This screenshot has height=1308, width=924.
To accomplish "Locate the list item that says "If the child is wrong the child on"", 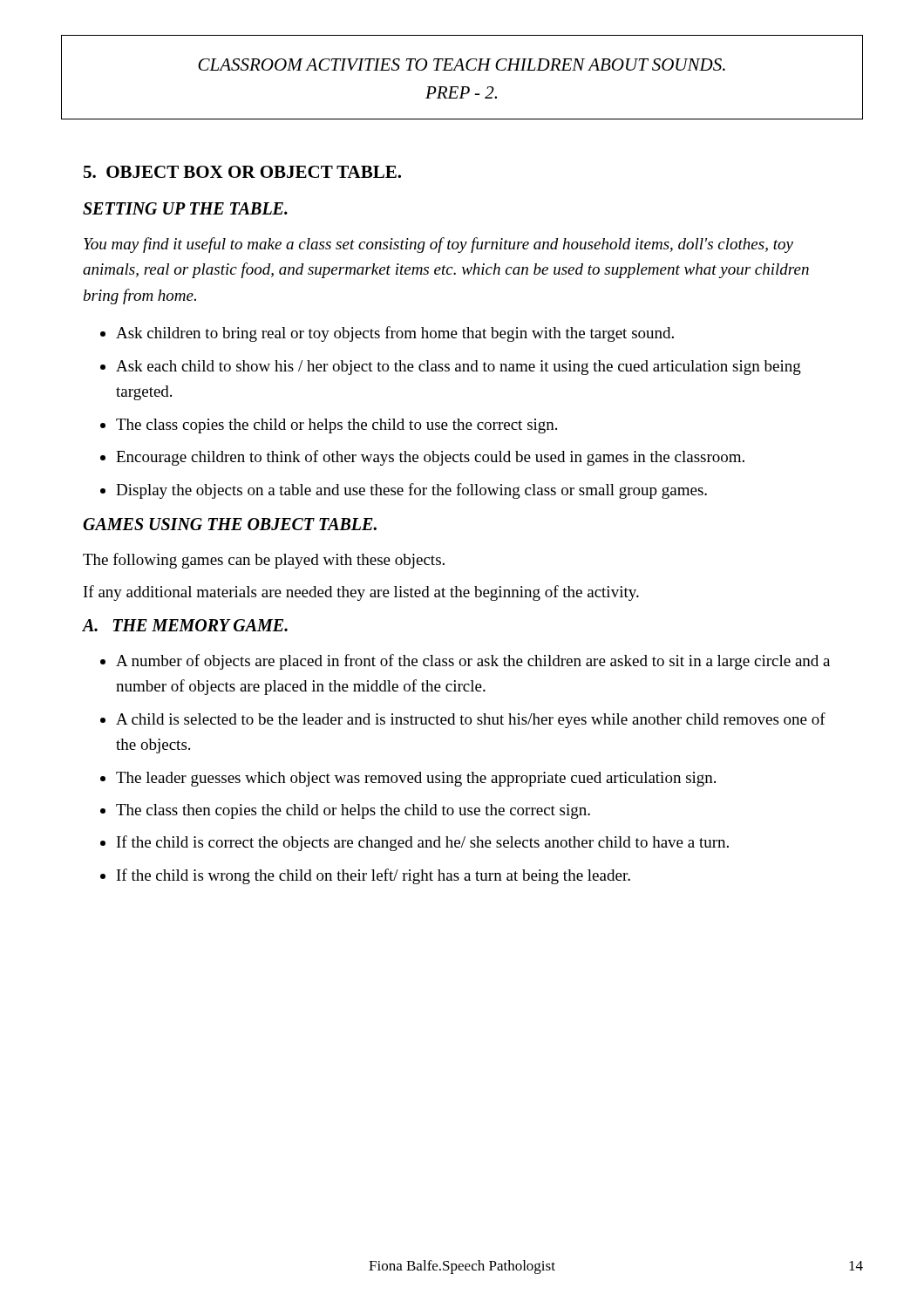I will tap(374, 875).
